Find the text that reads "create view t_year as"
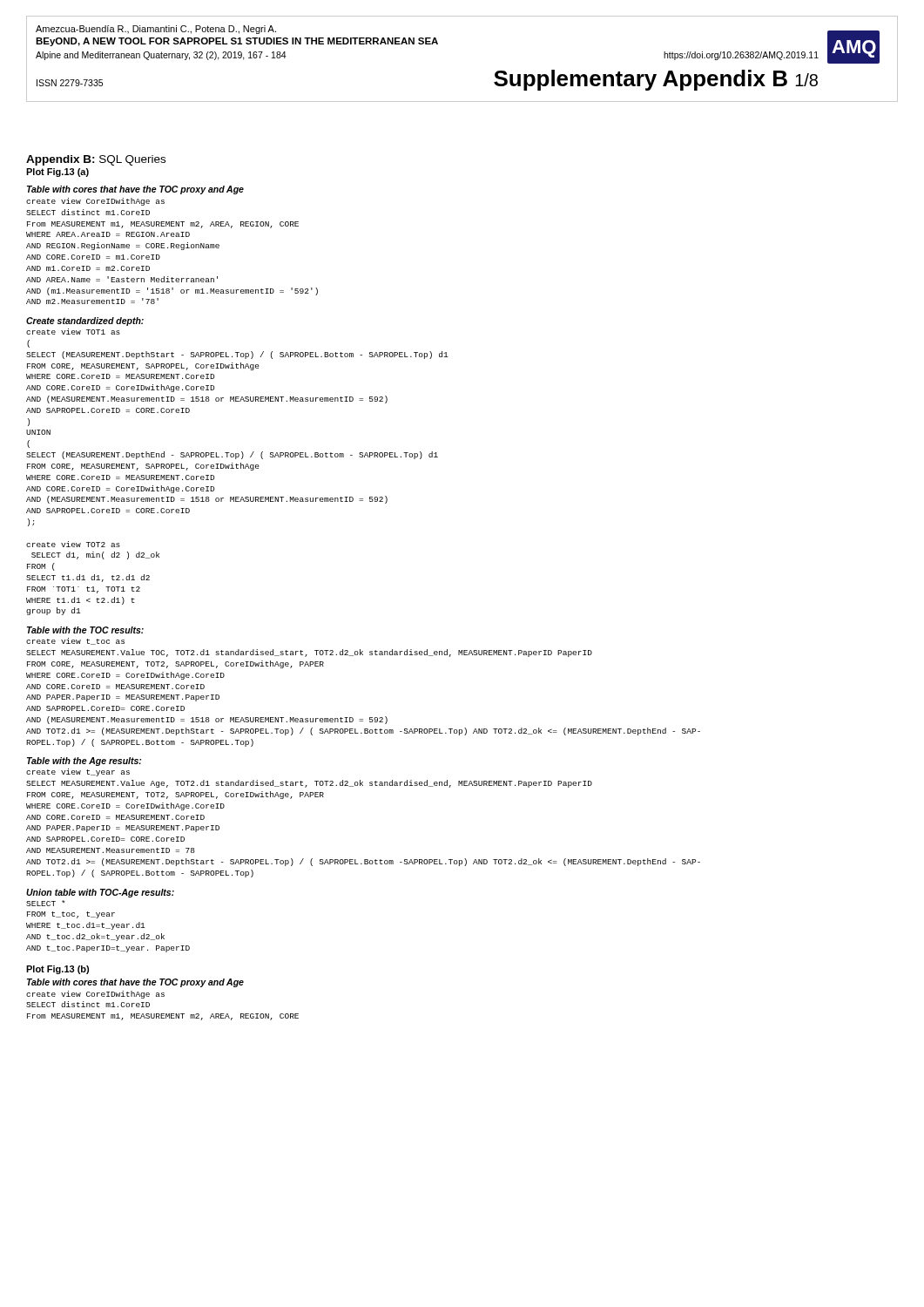The width and height of the screenshot is (924, 1307). coord(462,774)
